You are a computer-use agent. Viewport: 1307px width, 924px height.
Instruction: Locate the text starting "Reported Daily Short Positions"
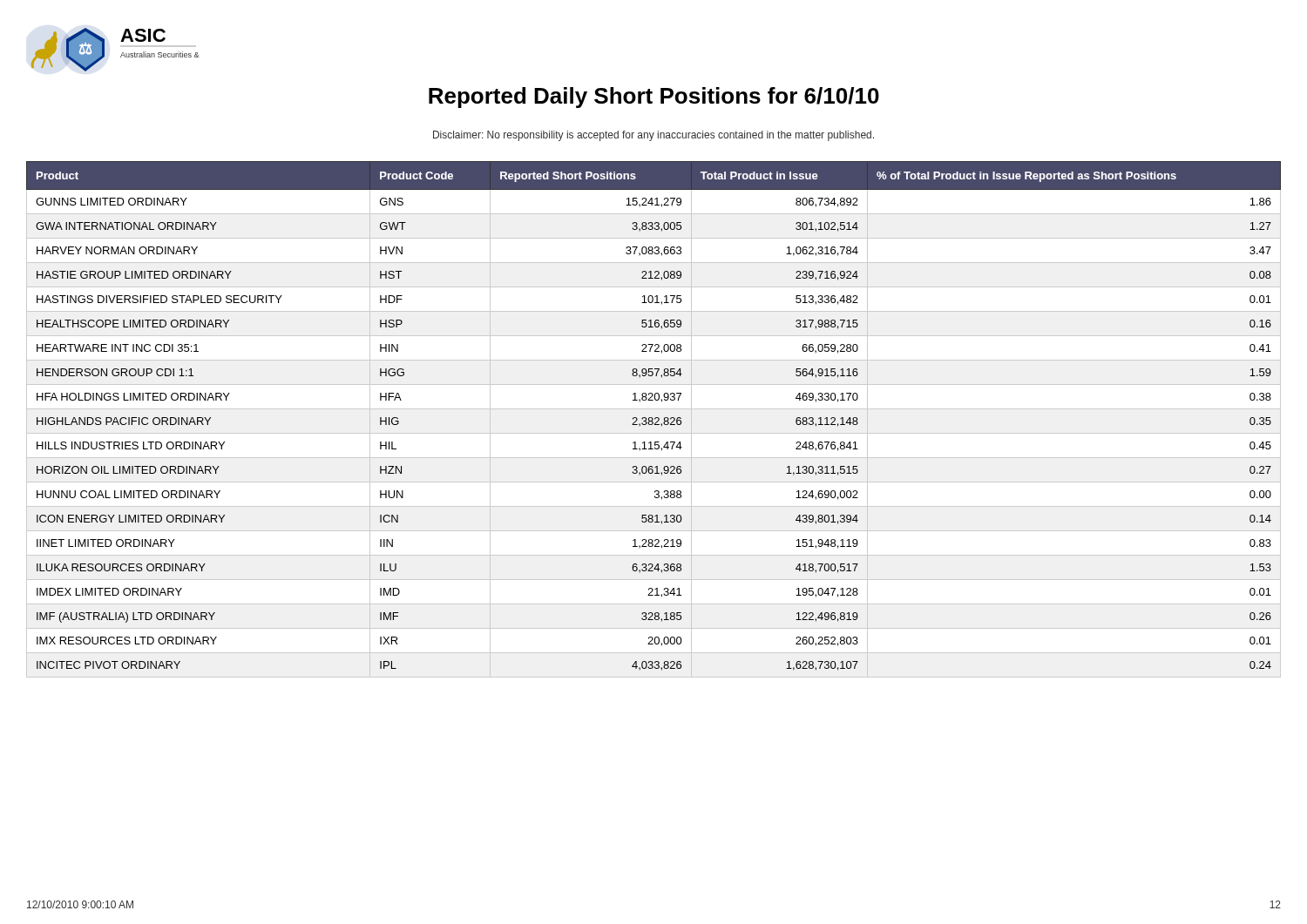[654, 96]
